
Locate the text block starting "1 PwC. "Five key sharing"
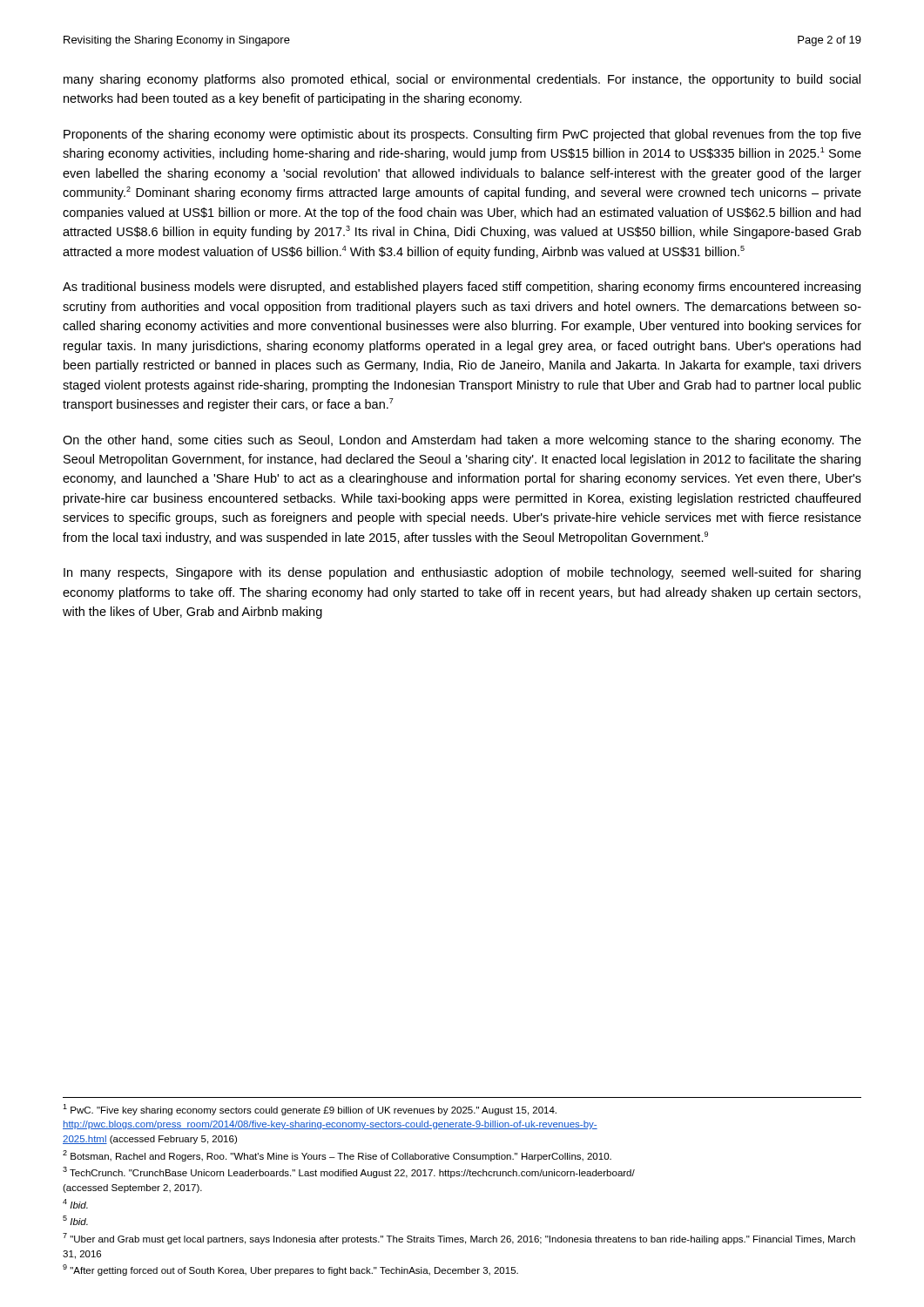(x=330, y=1123)
